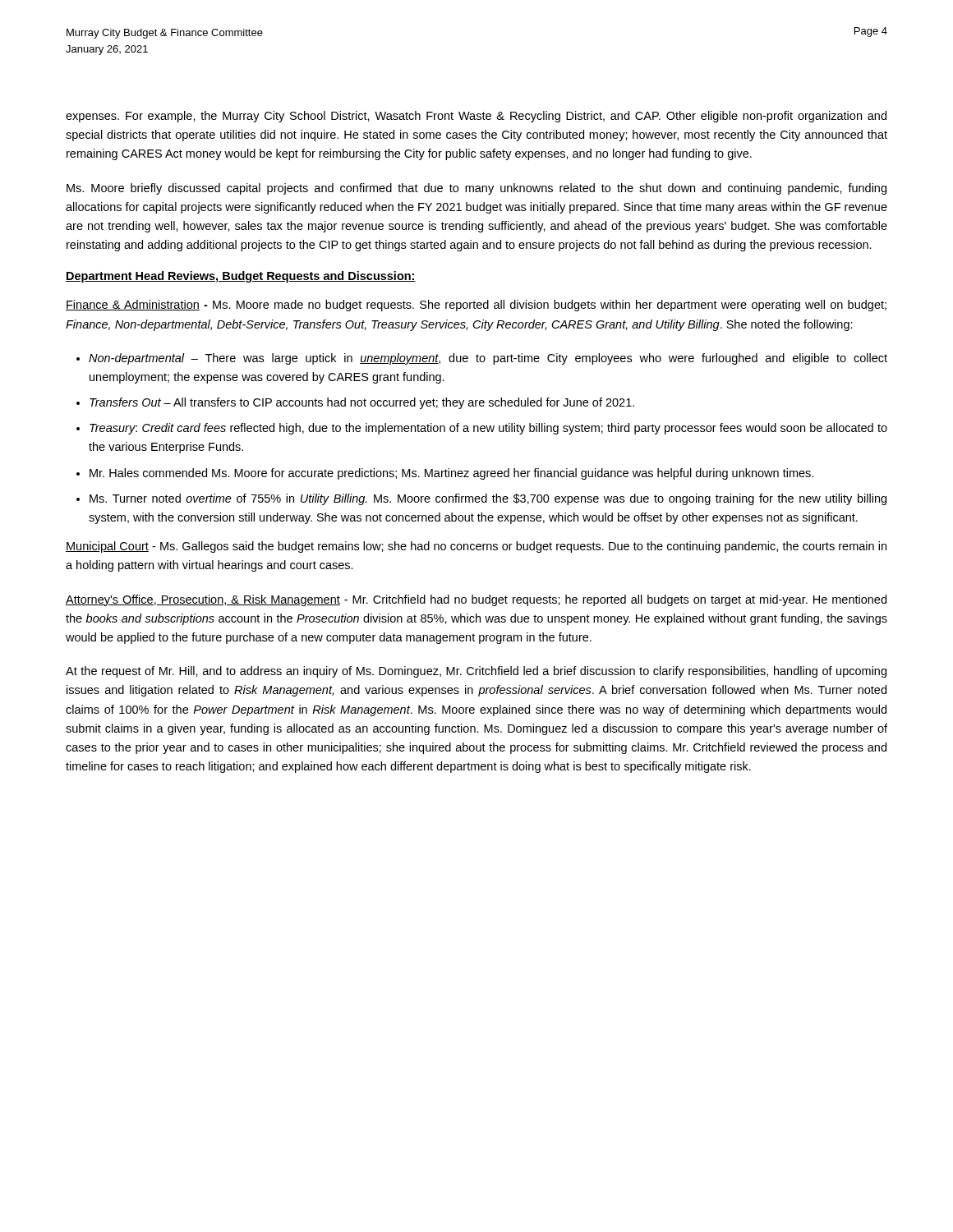This screenshot has height=1232, width=953.
Task: Click on the list item with the text "Treasury: Credit card"
Action: [488, 438]
